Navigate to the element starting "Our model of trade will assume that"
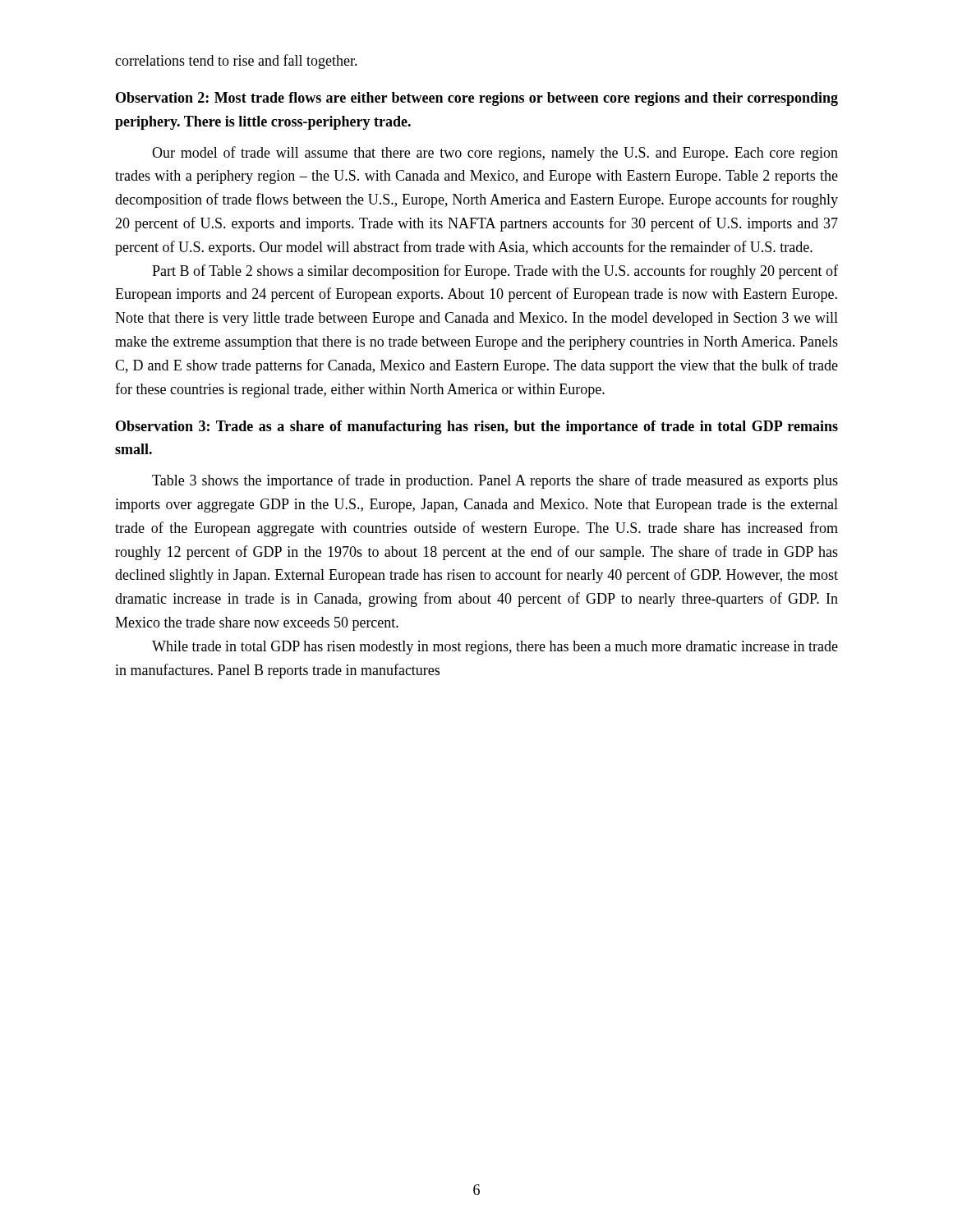953x1232 pixels. (x=476, y=200)
